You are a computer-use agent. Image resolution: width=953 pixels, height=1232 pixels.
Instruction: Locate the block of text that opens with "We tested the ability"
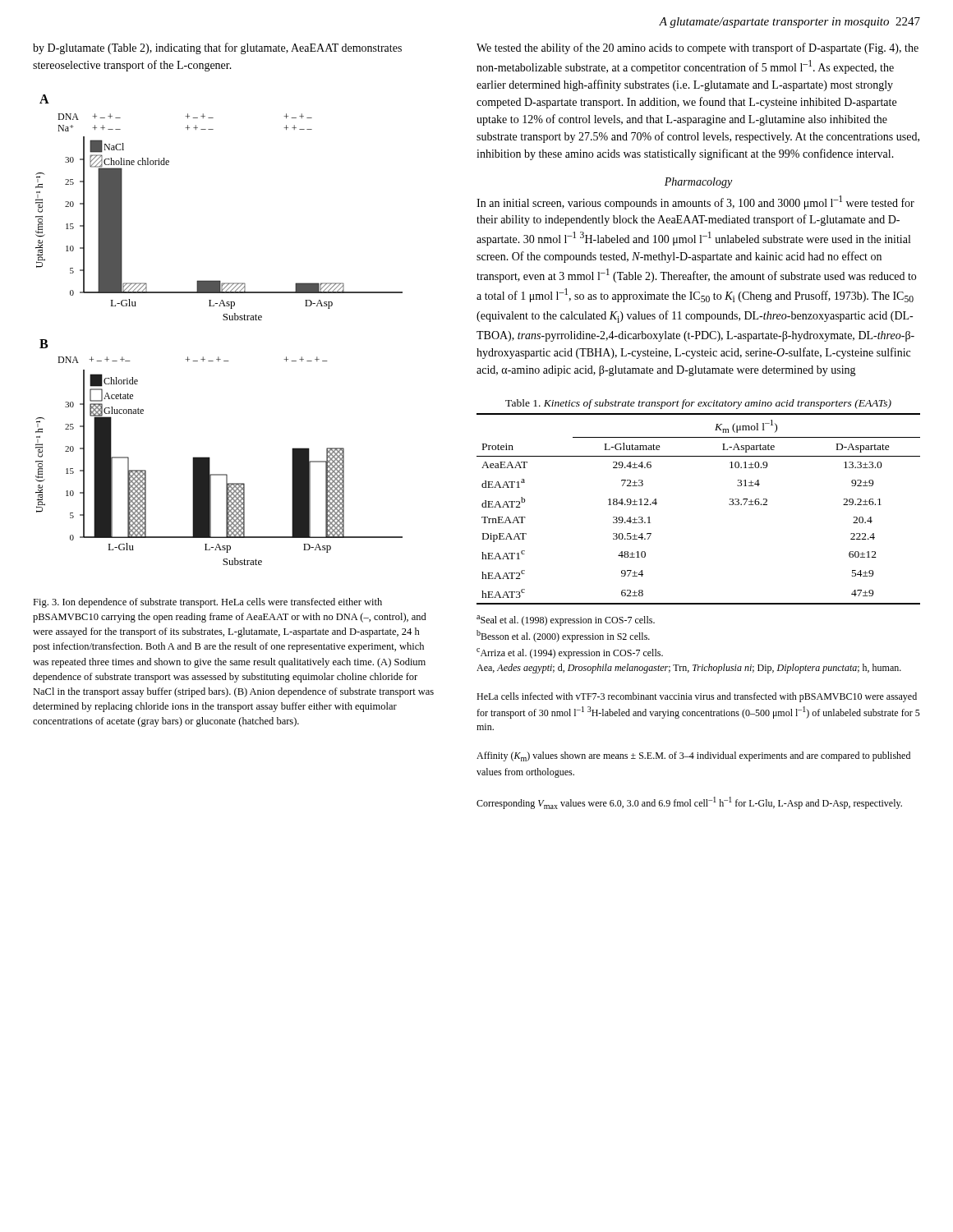[x=698, y=101]
